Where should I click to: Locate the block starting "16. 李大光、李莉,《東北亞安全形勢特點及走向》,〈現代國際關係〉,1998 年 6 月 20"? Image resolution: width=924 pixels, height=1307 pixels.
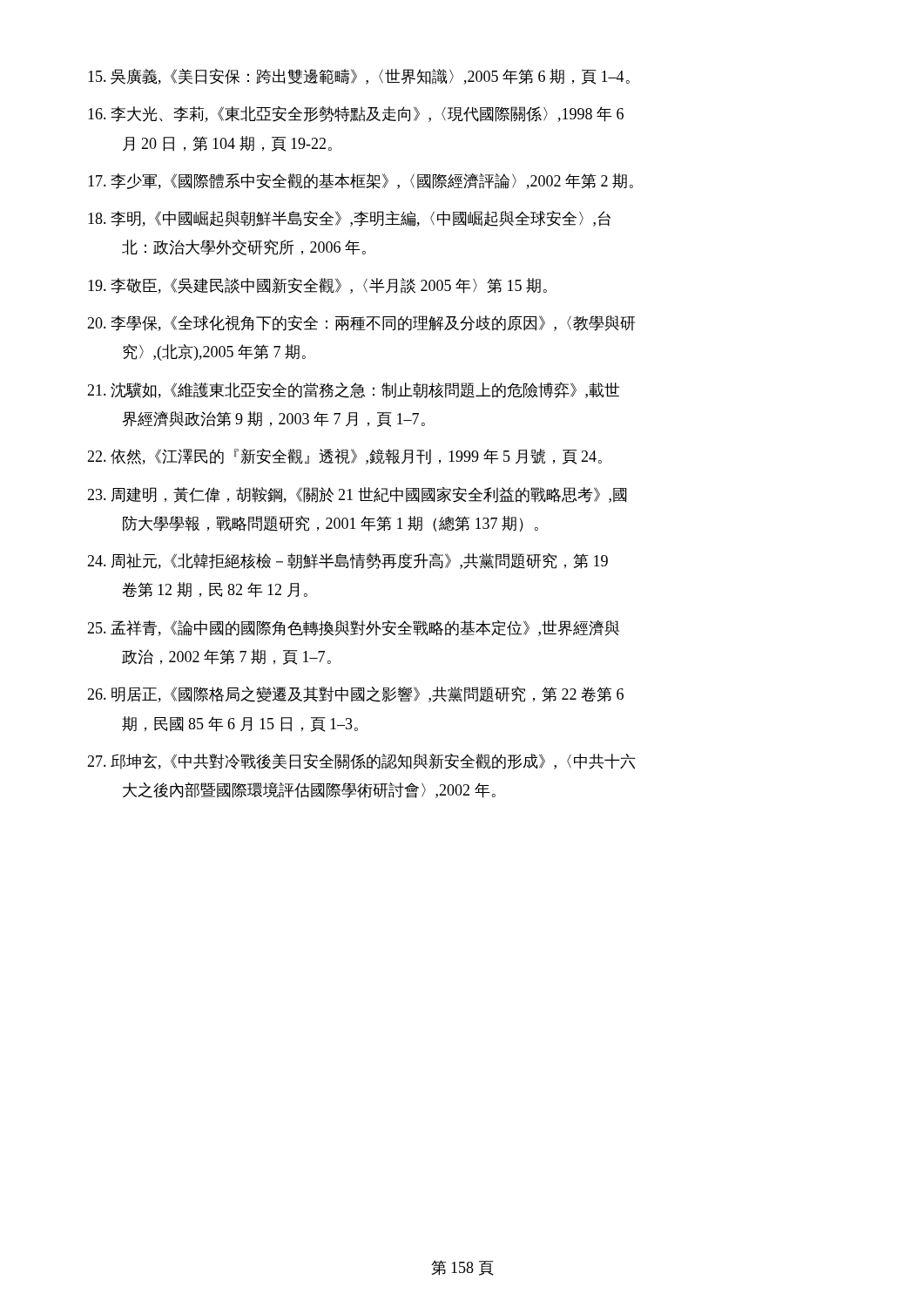462,130
